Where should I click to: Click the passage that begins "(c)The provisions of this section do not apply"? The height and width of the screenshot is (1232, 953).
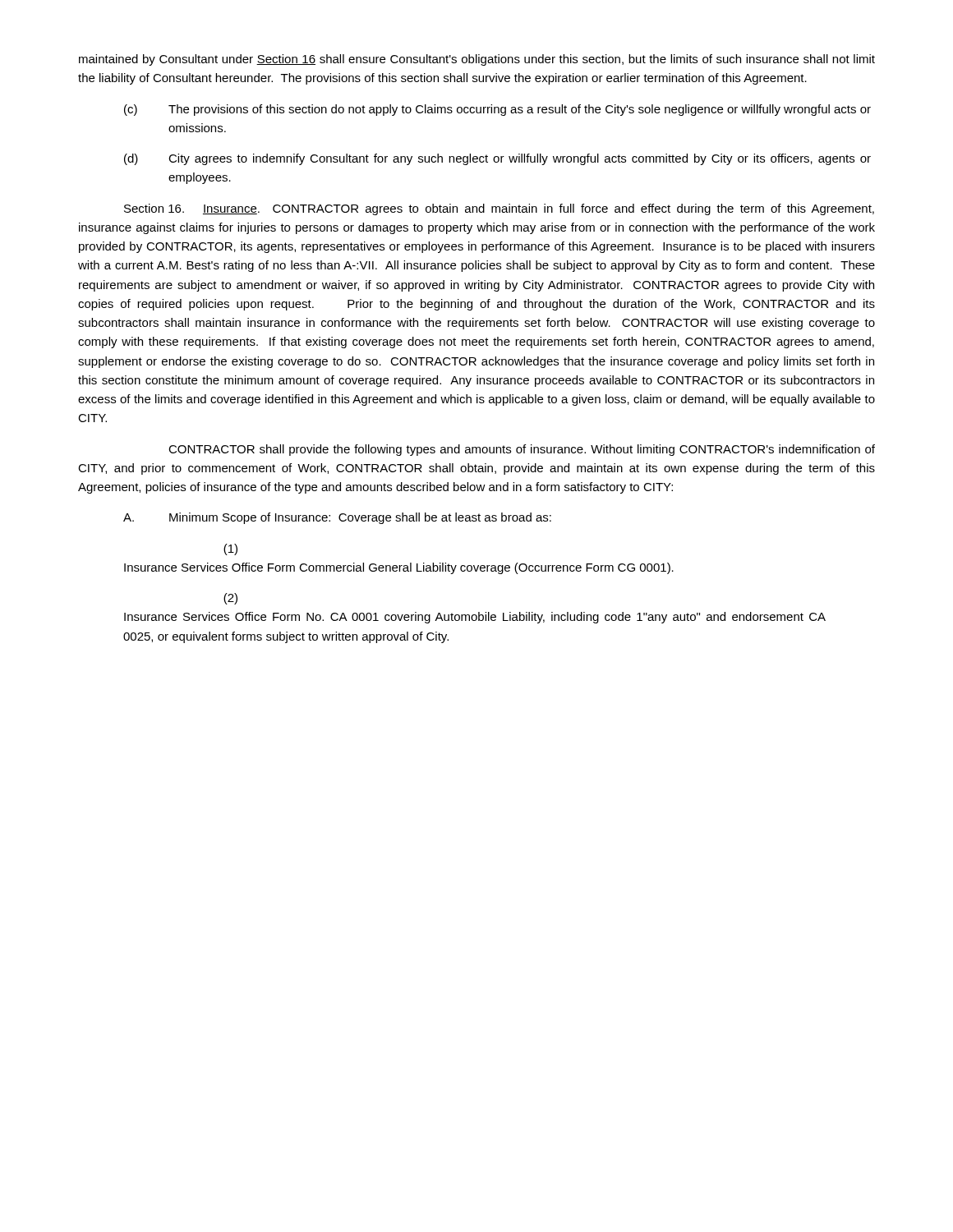pyautogui.click(x=497, y=118)
